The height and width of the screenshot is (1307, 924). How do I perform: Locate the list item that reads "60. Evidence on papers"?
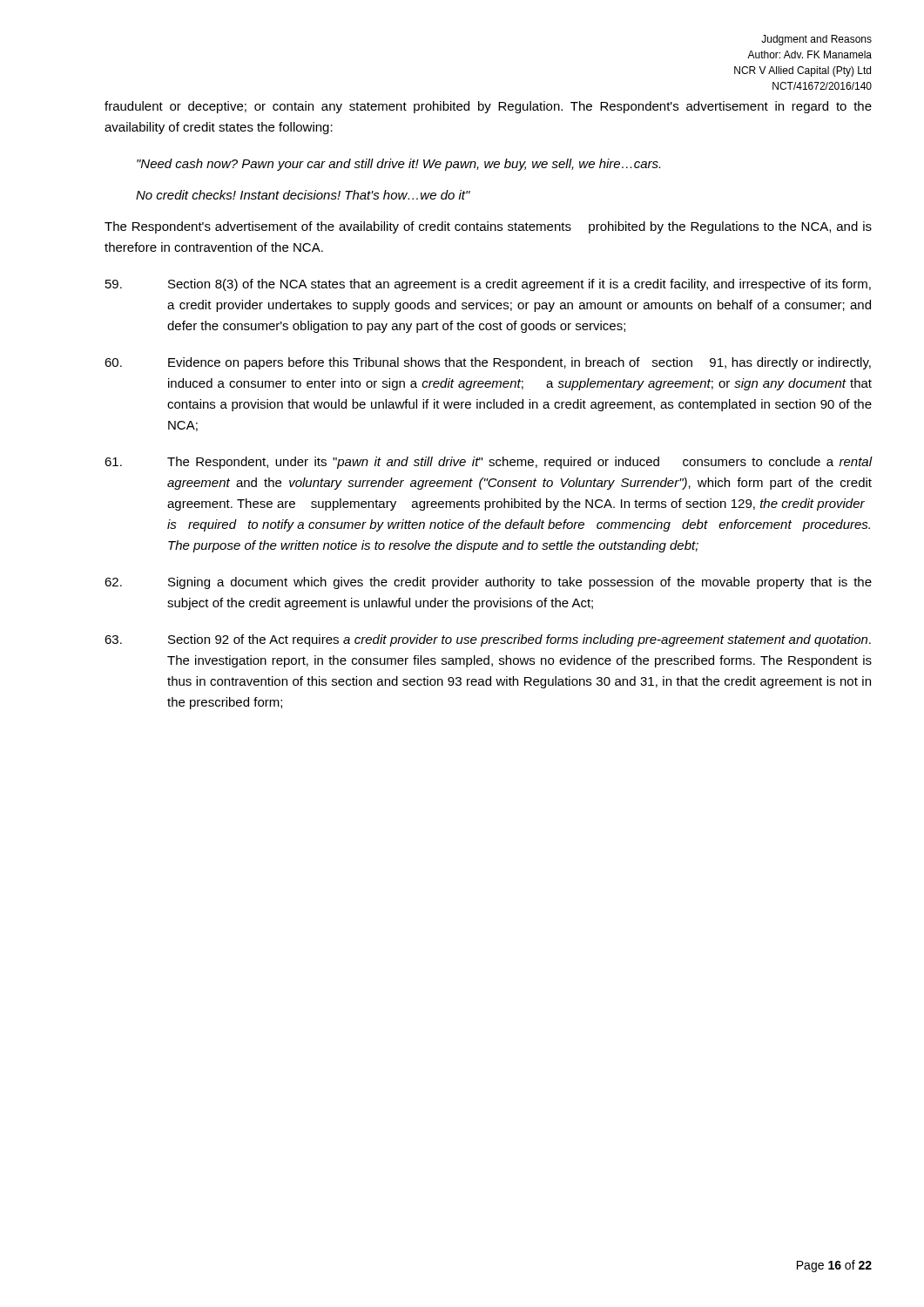[488, 394]
